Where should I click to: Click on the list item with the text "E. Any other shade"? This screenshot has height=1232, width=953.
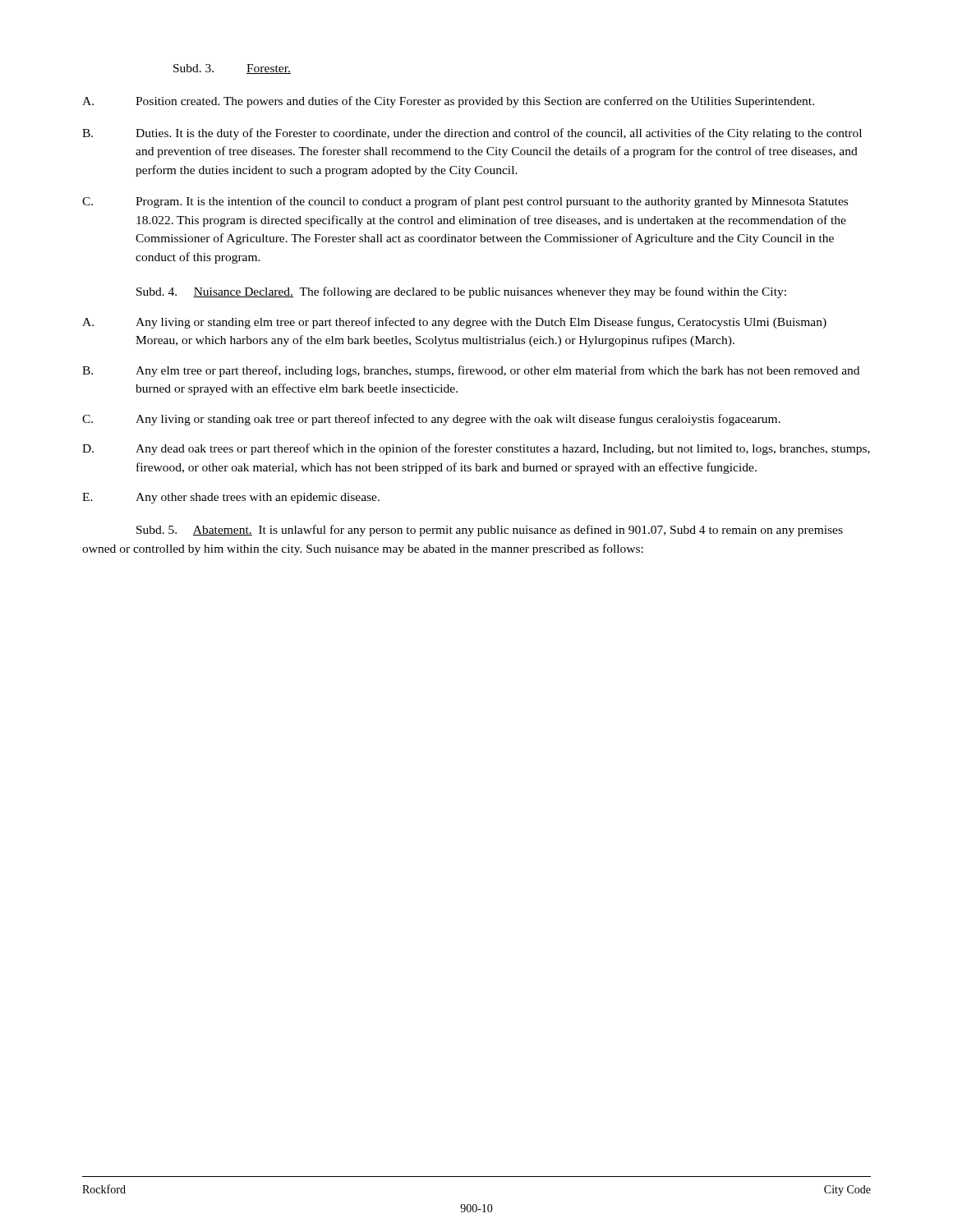point(231,498)
